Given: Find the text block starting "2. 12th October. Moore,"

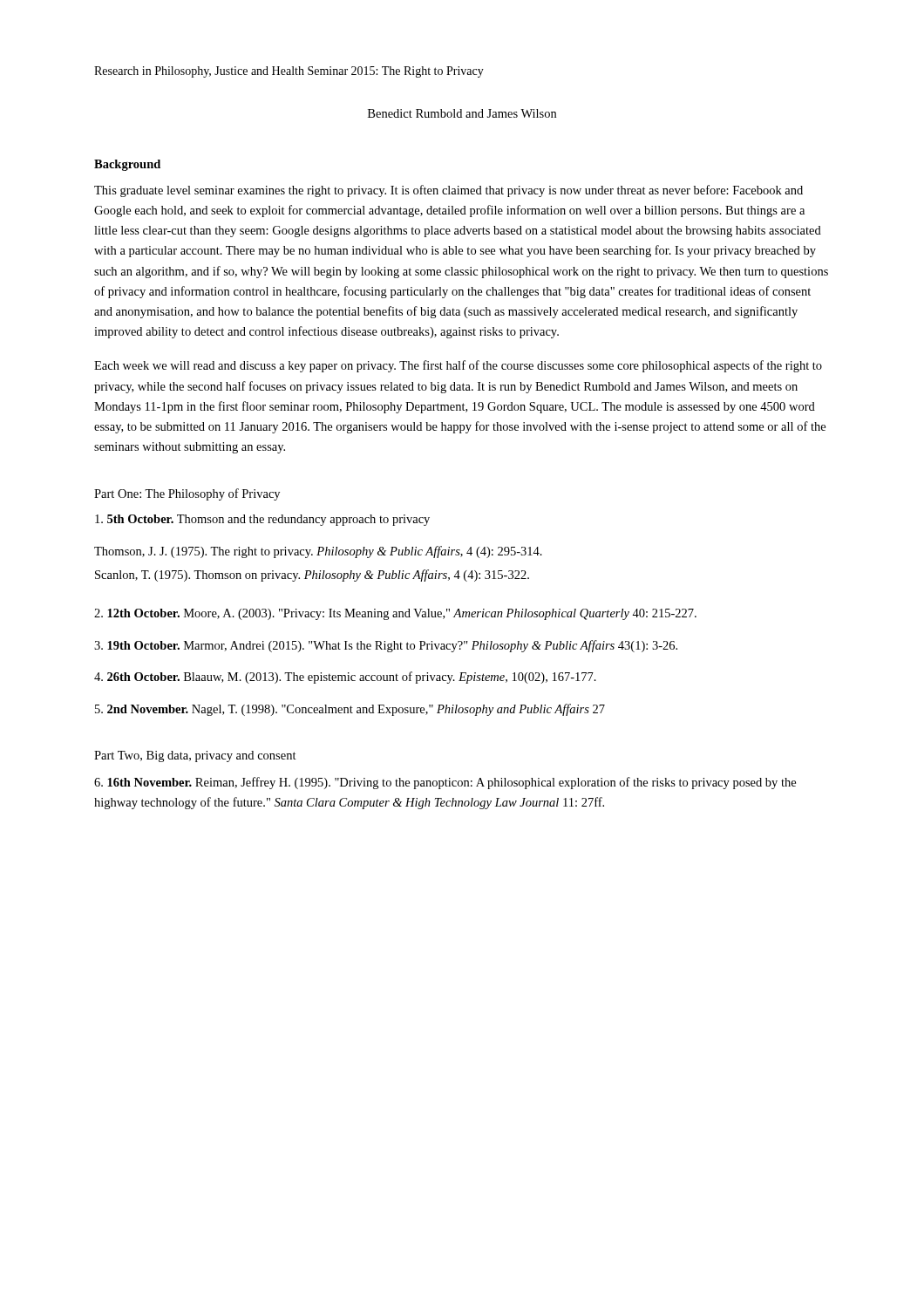Looking at the screenshot, I should pyautogui.click(x=396, y=613).
